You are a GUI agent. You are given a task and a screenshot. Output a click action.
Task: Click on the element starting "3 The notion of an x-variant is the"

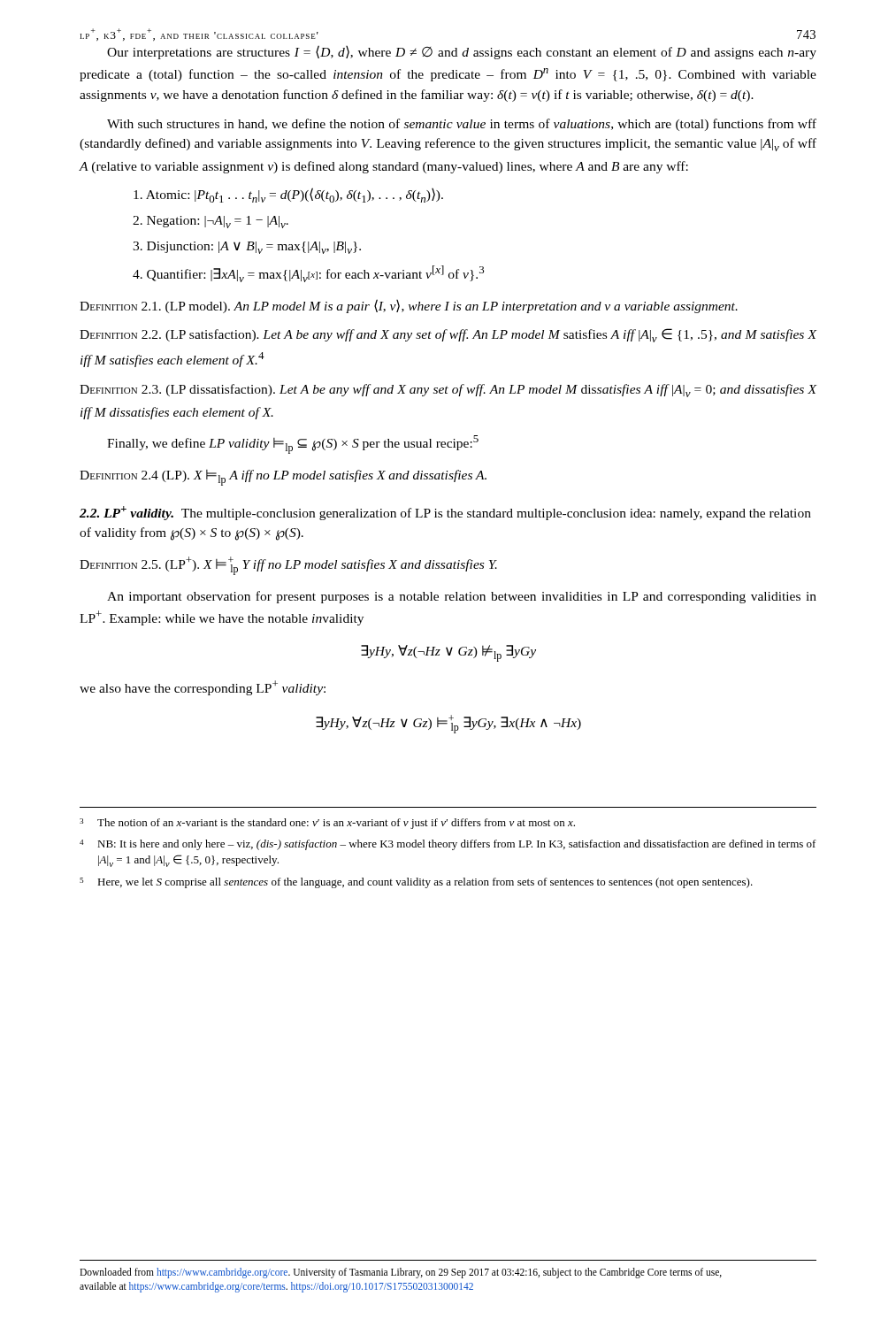tap(448, 853)
